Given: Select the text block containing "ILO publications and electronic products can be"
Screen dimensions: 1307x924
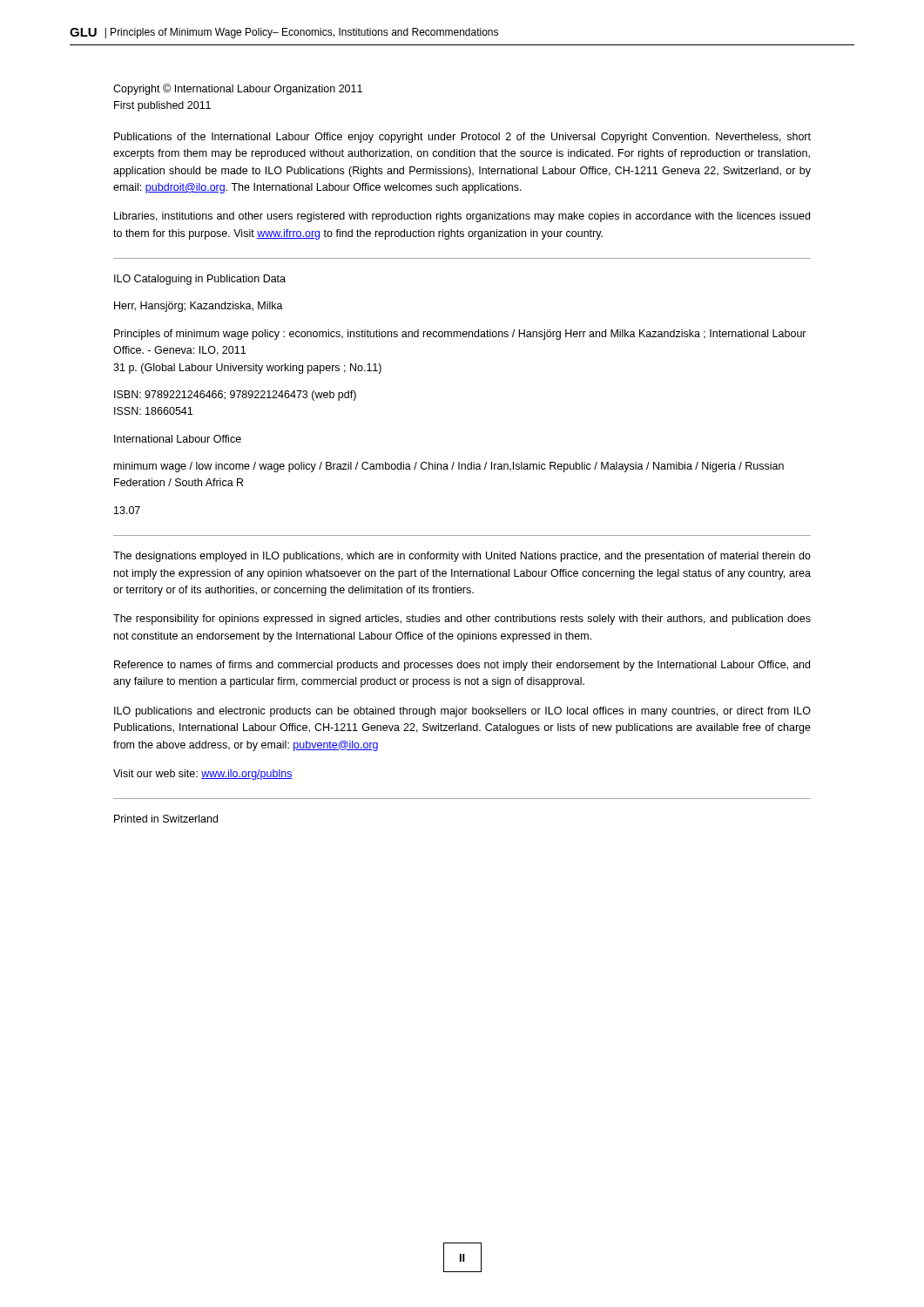Looking at the screenshot, I should point(462,728).
